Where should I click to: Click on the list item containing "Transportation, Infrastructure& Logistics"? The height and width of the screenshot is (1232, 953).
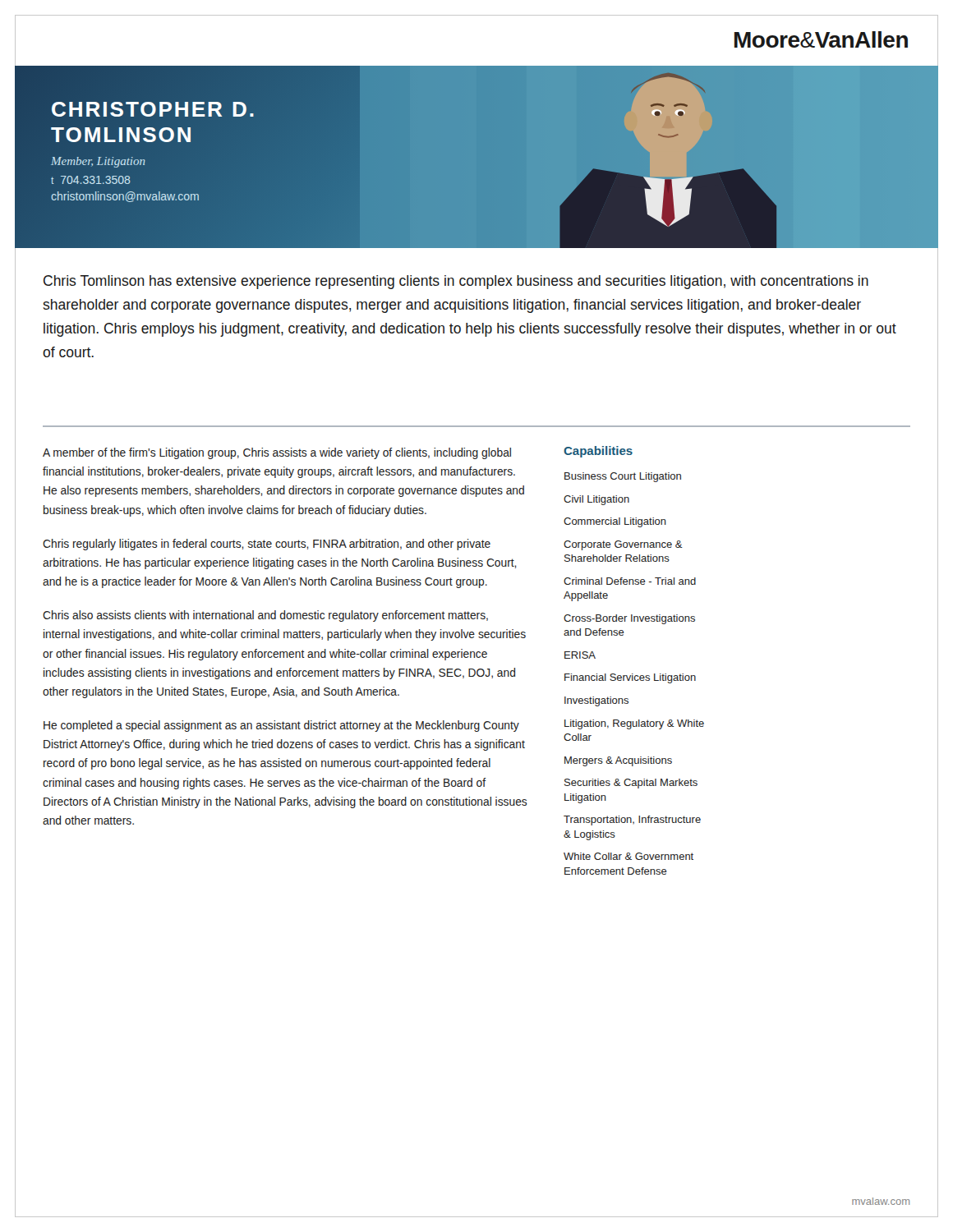(x=632, y=827)
